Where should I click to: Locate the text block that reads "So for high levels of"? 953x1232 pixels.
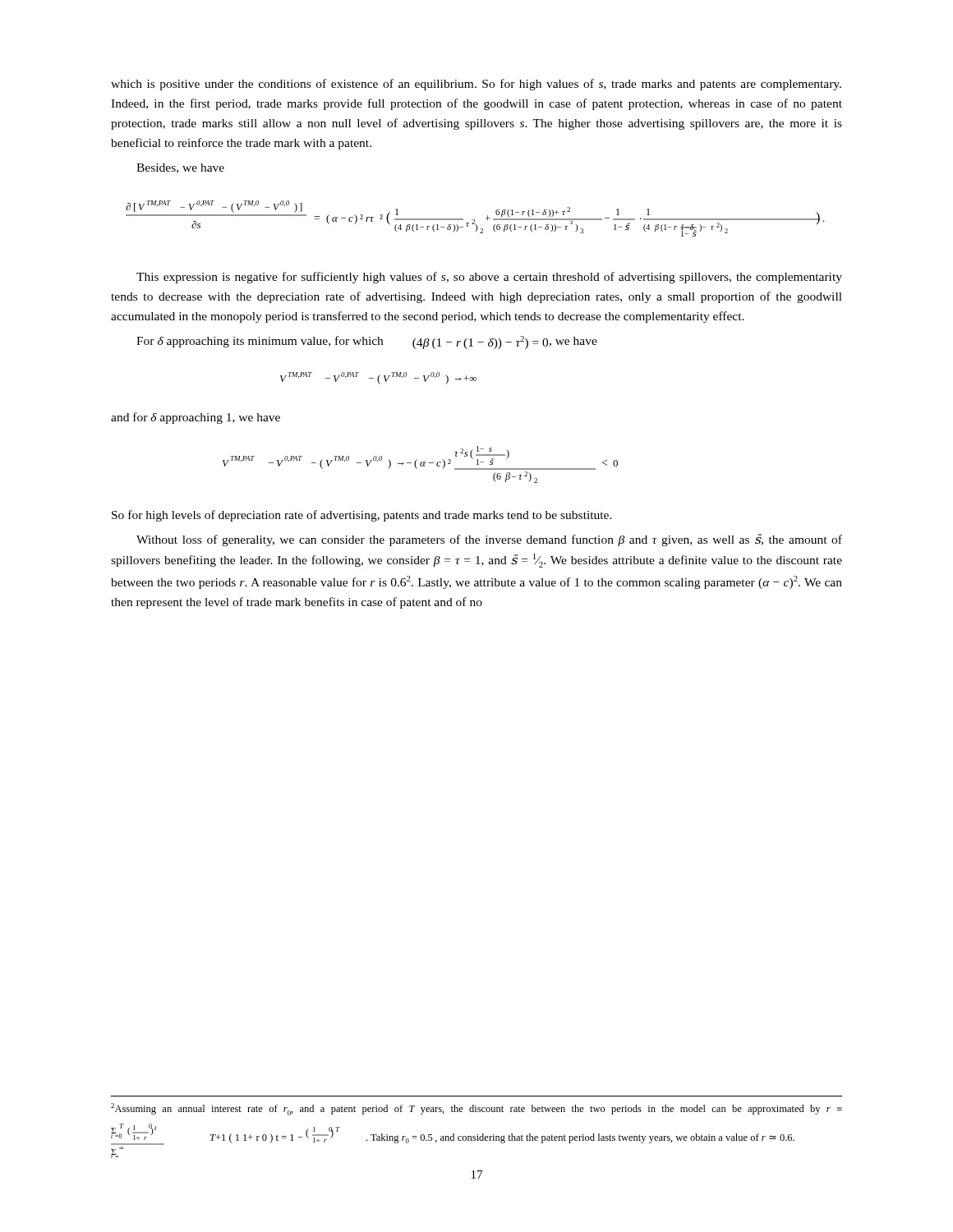coord(476,515)
